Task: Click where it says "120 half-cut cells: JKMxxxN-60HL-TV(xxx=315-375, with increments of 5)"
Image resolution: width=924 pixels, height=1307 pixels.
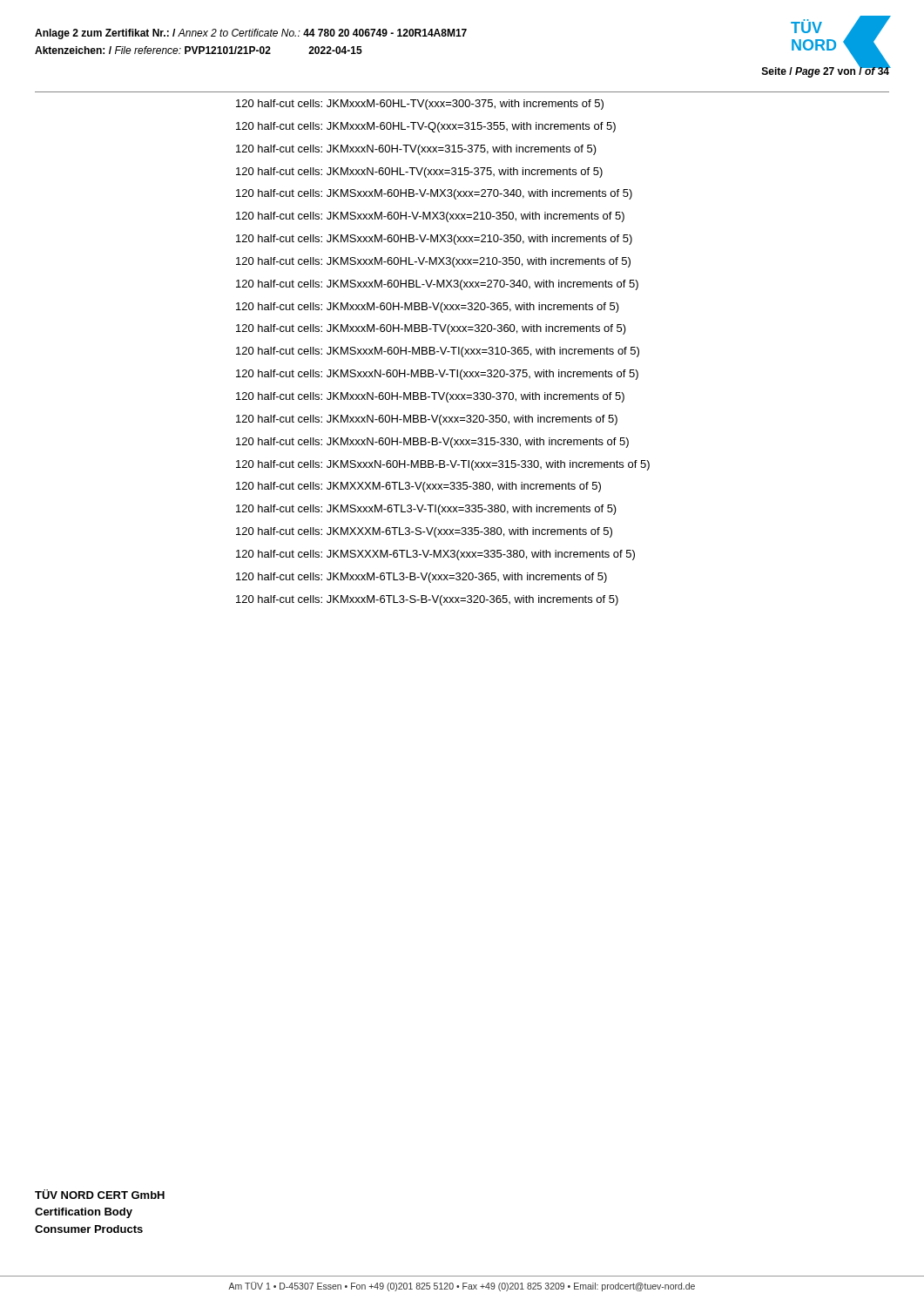Action: 419,171
